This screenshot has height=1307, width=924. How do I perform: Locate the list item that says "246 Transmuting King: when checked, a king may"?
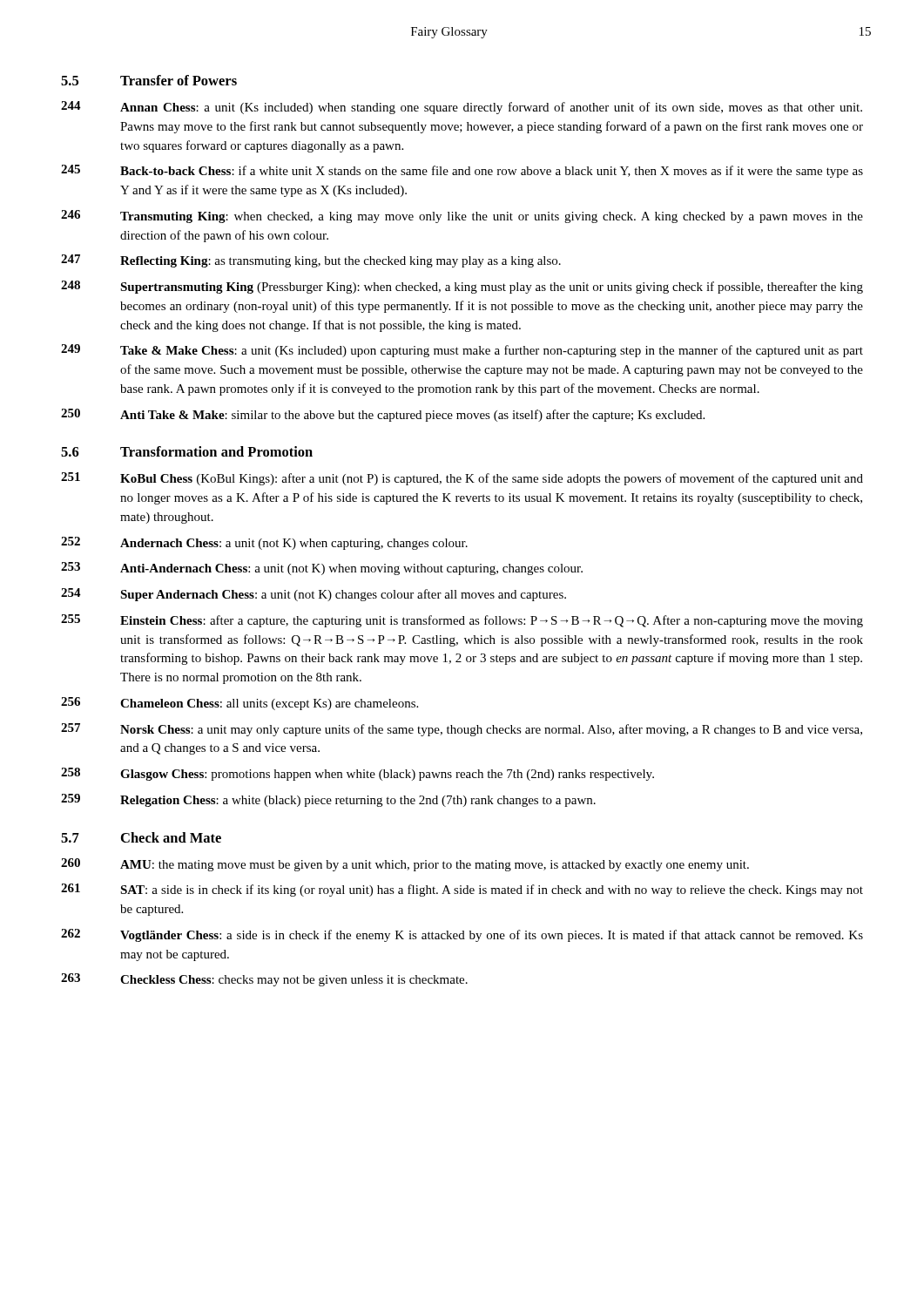[x=462, y=226]
